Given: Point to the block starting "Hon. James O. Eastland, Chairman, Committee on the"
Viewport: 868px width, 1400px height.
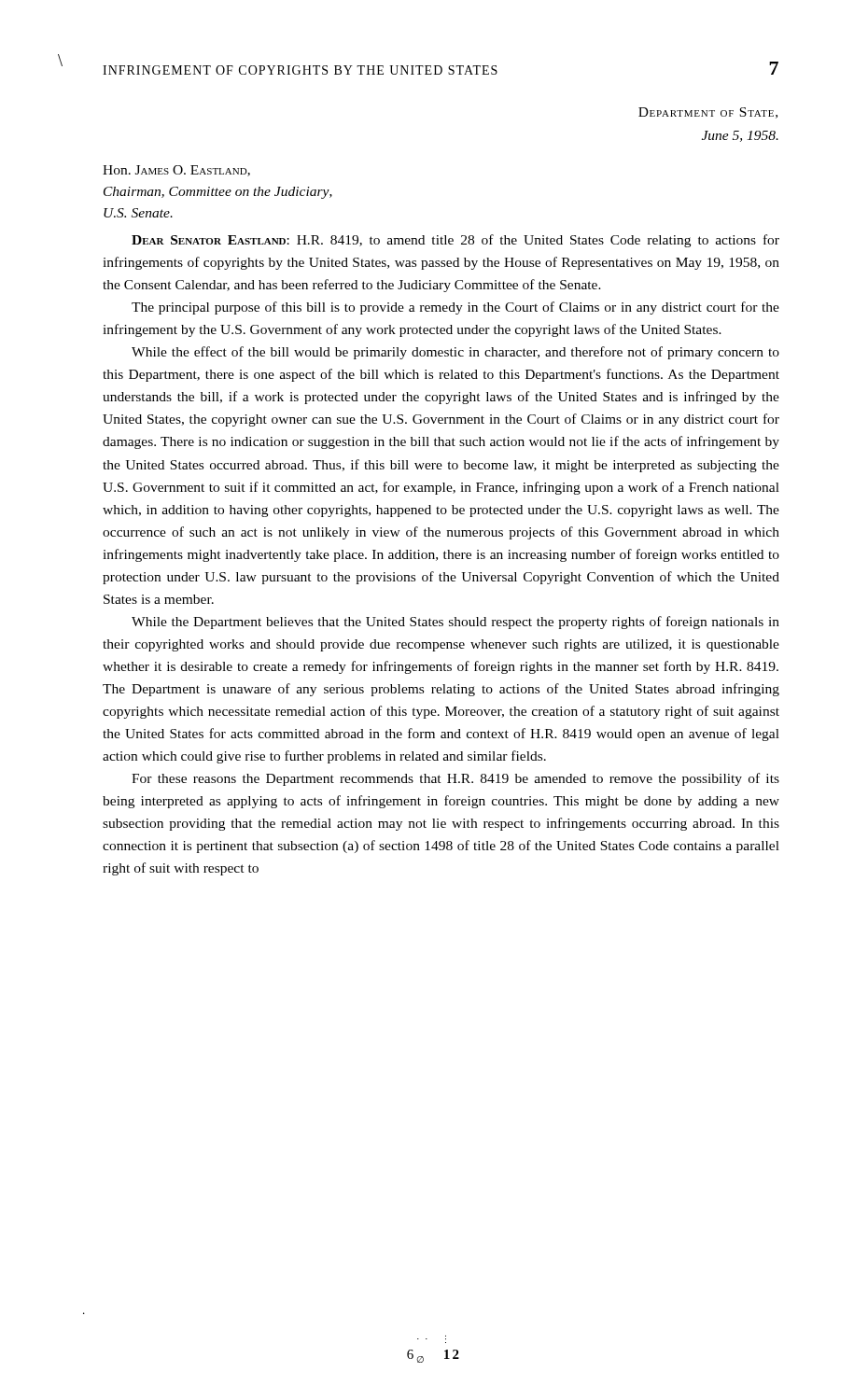Looking at the screenshot, I should click(218, 191).
